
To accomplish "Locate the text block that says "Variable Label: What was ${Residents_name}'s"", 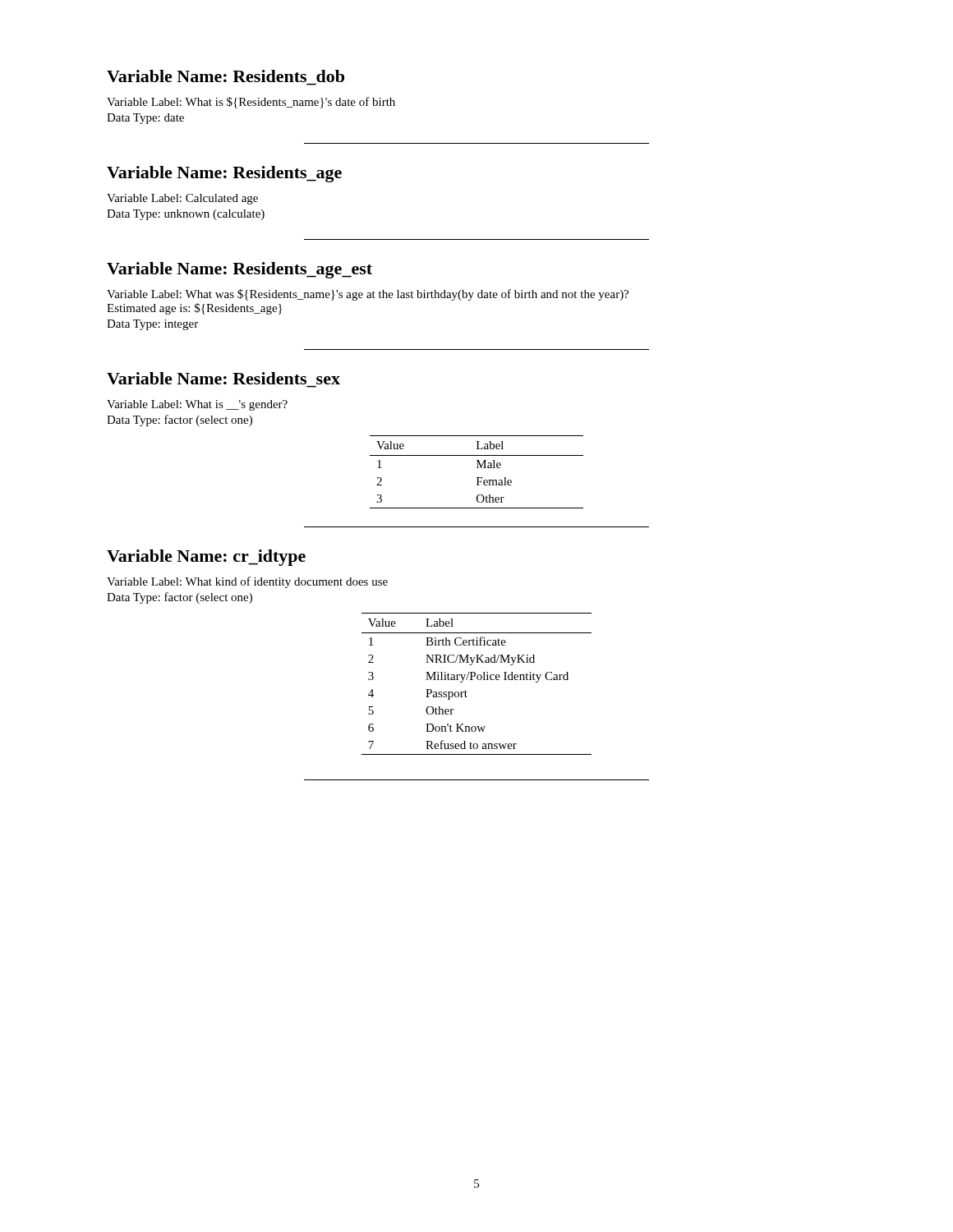I will pos(368,301).
